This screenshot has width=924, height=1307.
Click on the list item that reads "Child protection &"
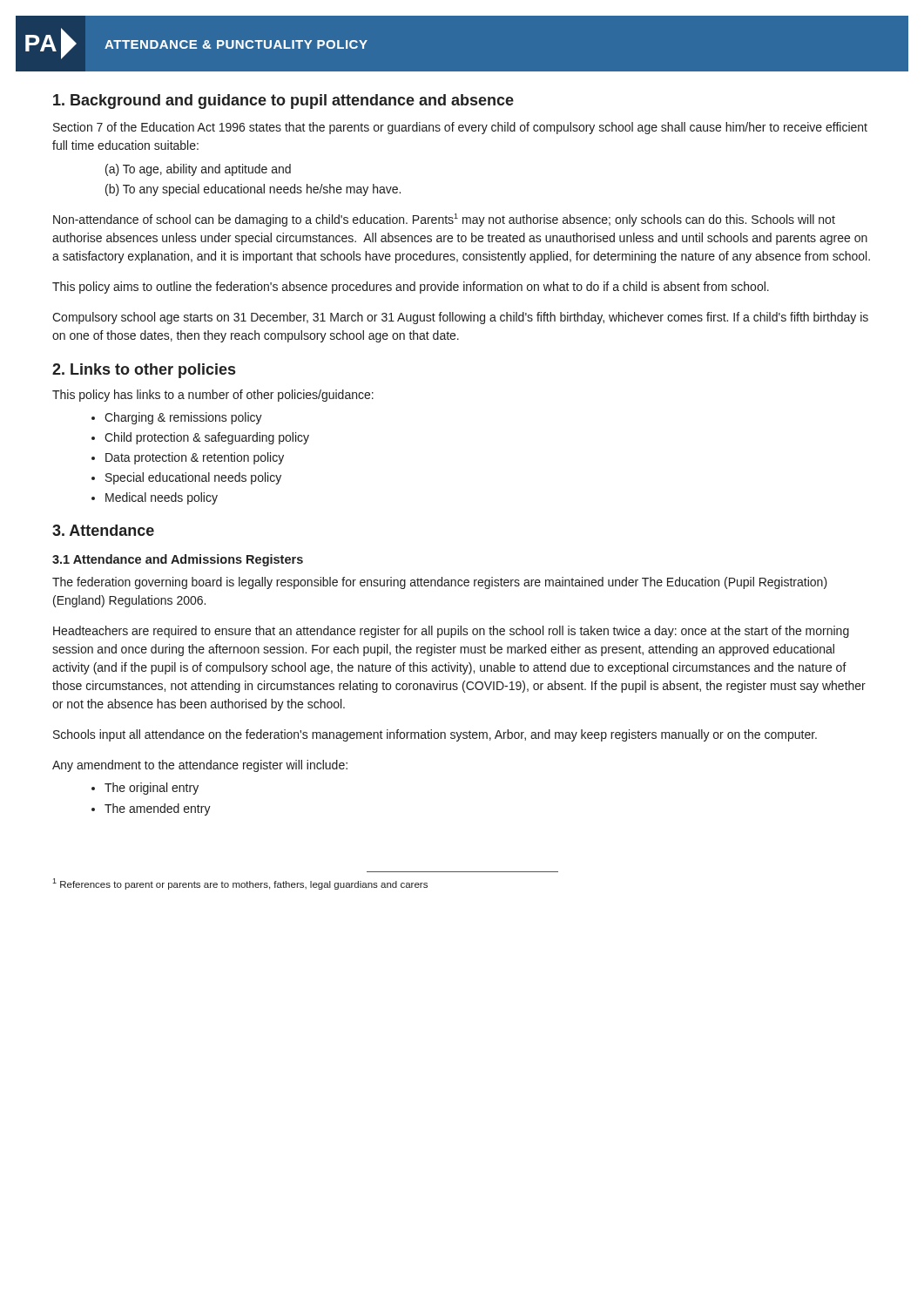pos(207,438)
